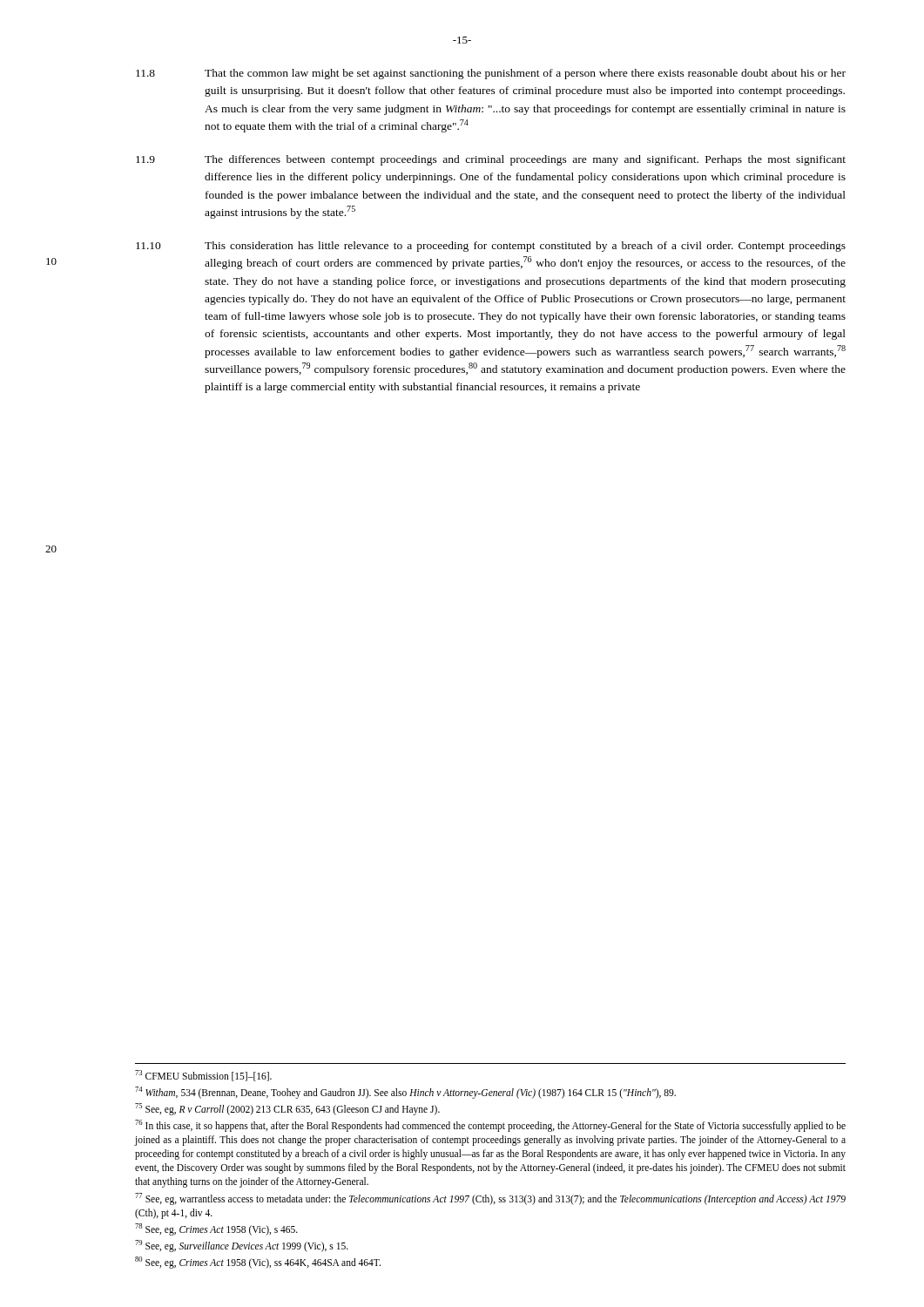Select the footnote containing "75 See, eg, R v Carroll (2002) 213"

[288, 1108]
